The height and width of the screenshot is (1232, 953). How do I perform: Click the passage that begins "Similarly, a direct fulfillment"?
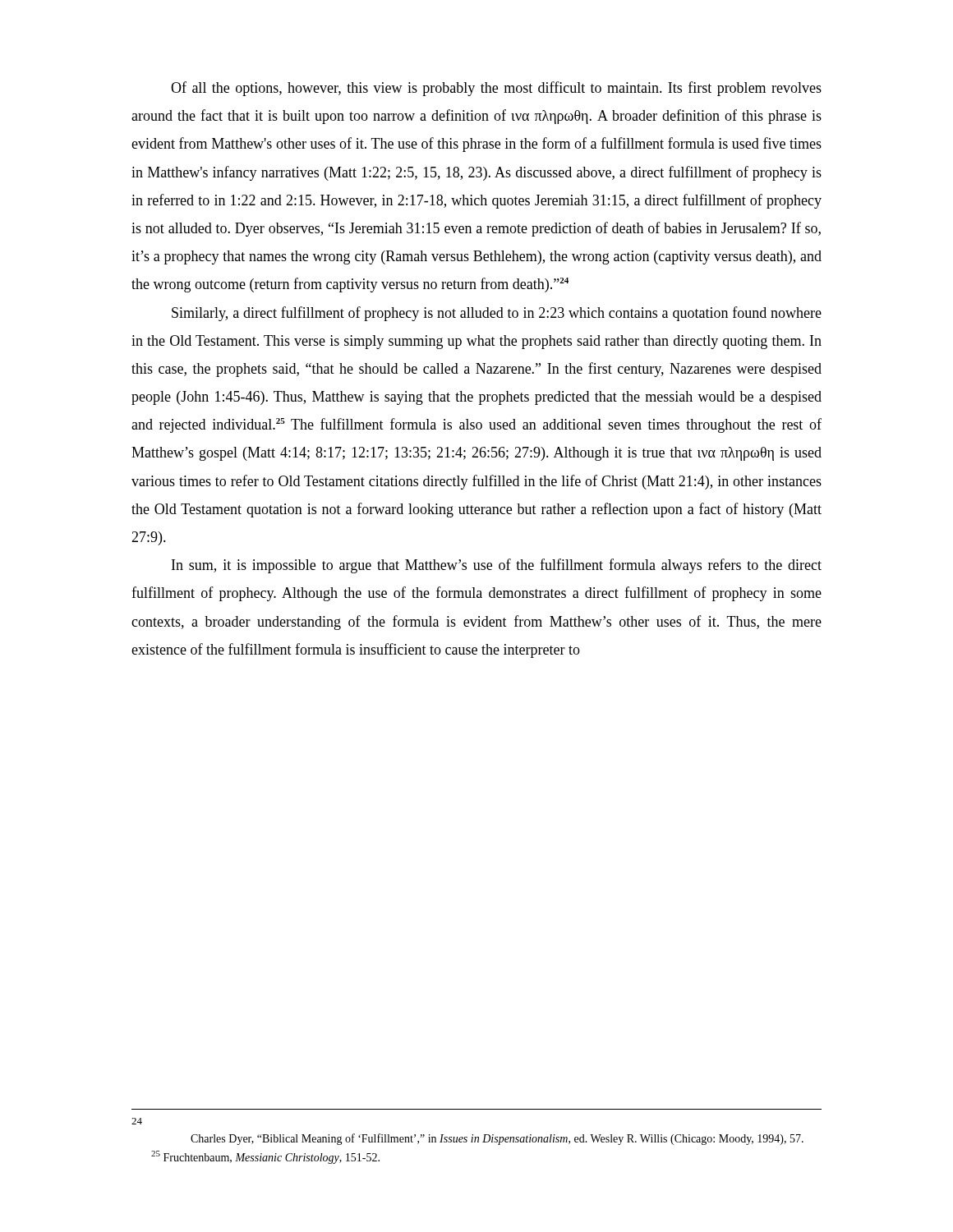pyautogui.click(x=476, y=425)
